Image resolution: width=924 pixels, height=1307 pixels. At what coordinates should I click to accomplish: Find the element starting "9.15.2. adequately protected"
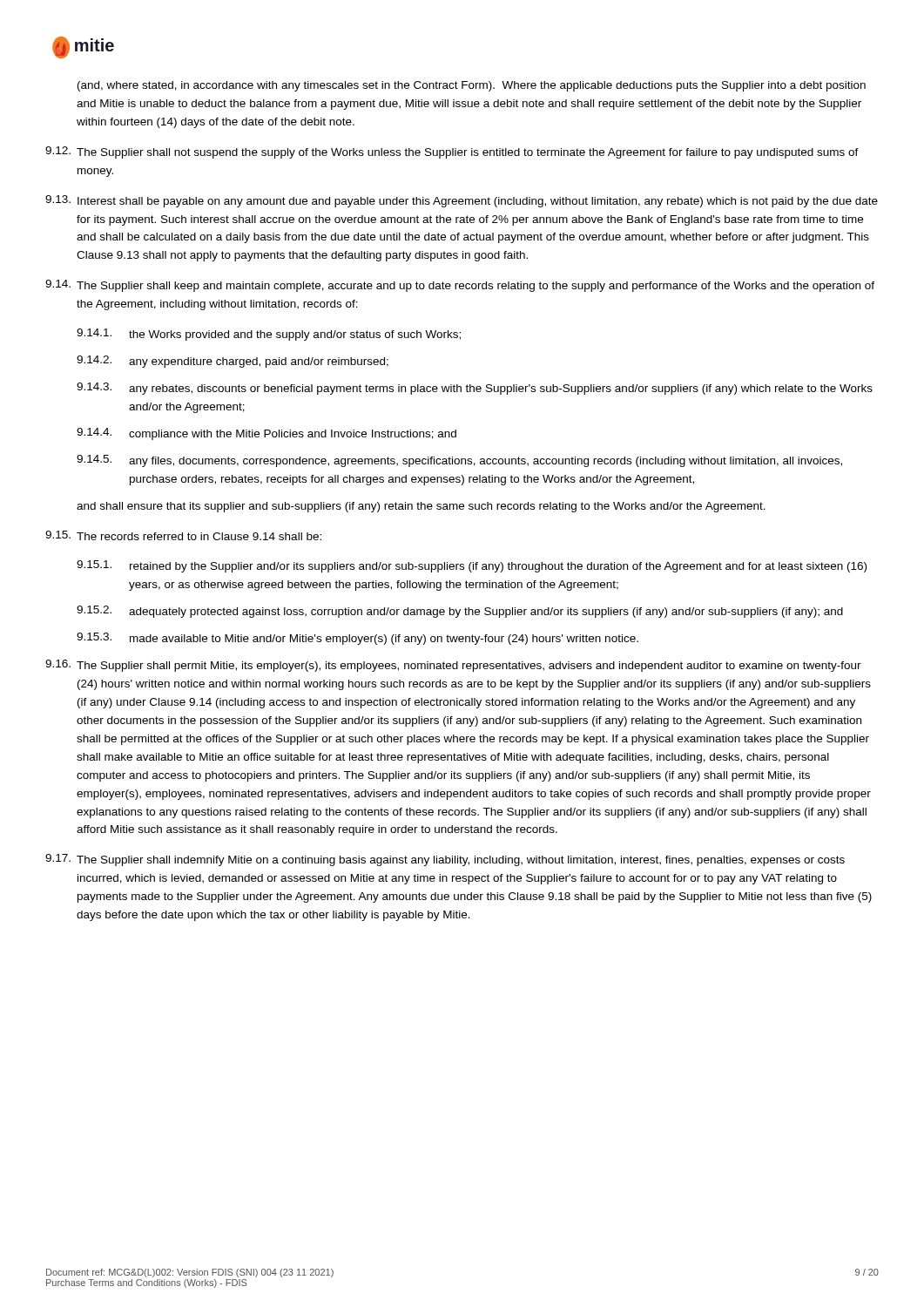pos(478,612)
